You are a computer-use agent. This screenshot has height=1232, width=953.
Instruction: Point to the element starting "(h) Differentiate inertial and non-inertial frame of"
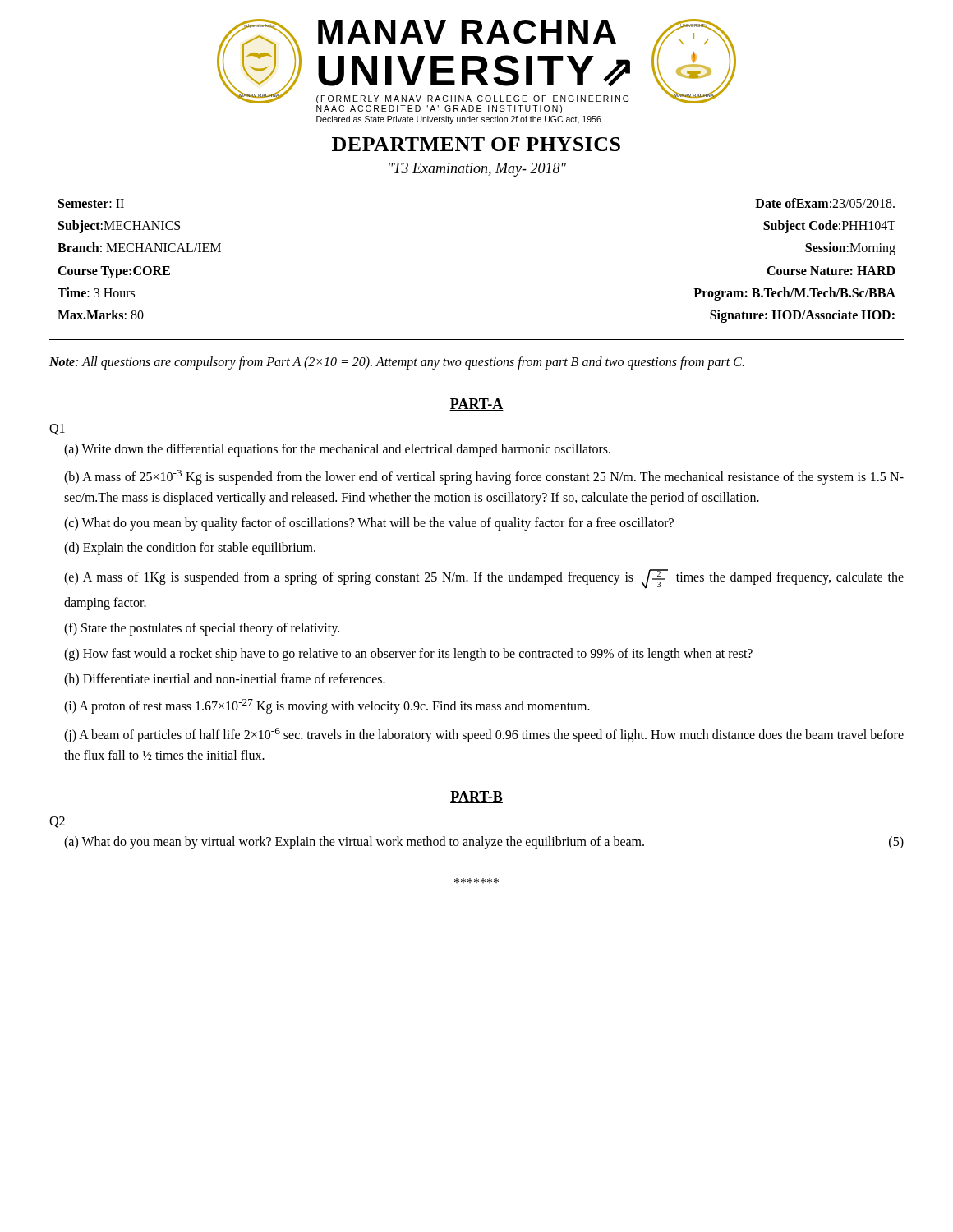pyautogui.click(x=225, y=679)
